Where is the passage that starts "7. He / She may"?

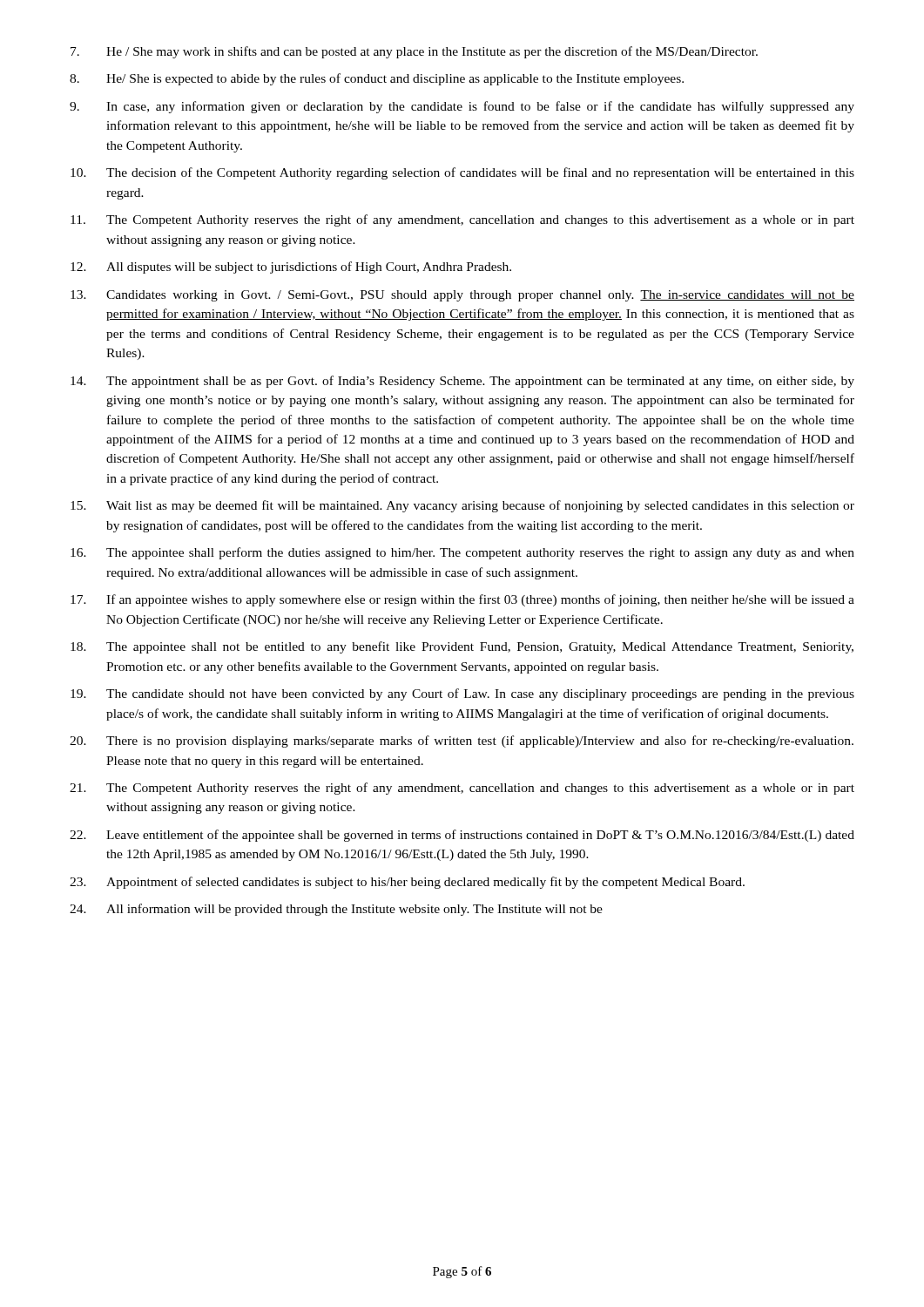tap(462, 52)
